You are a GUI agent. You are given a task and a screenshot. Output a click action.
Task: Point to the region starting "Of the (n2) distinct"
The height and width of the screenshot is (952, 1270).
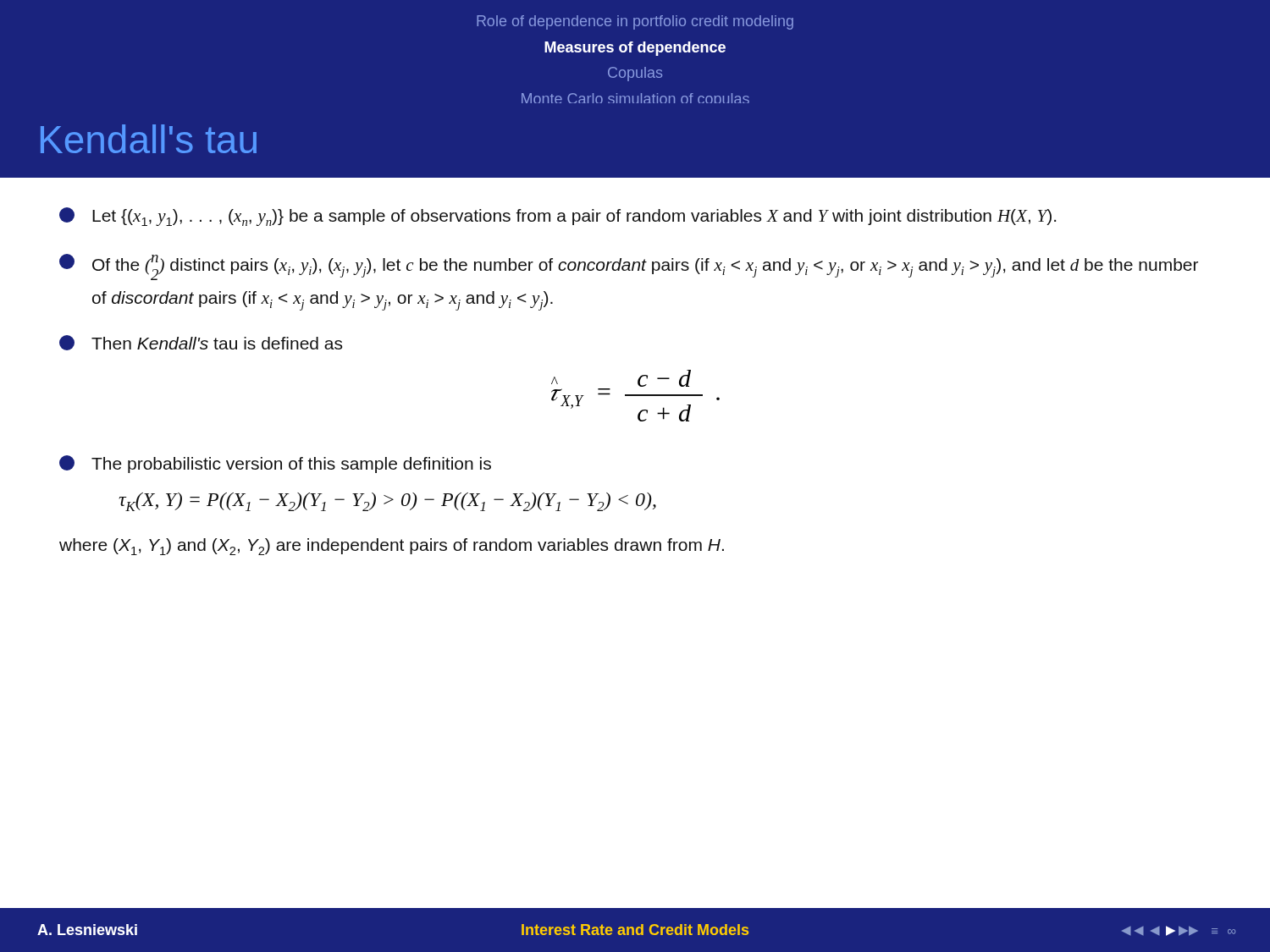635,281
